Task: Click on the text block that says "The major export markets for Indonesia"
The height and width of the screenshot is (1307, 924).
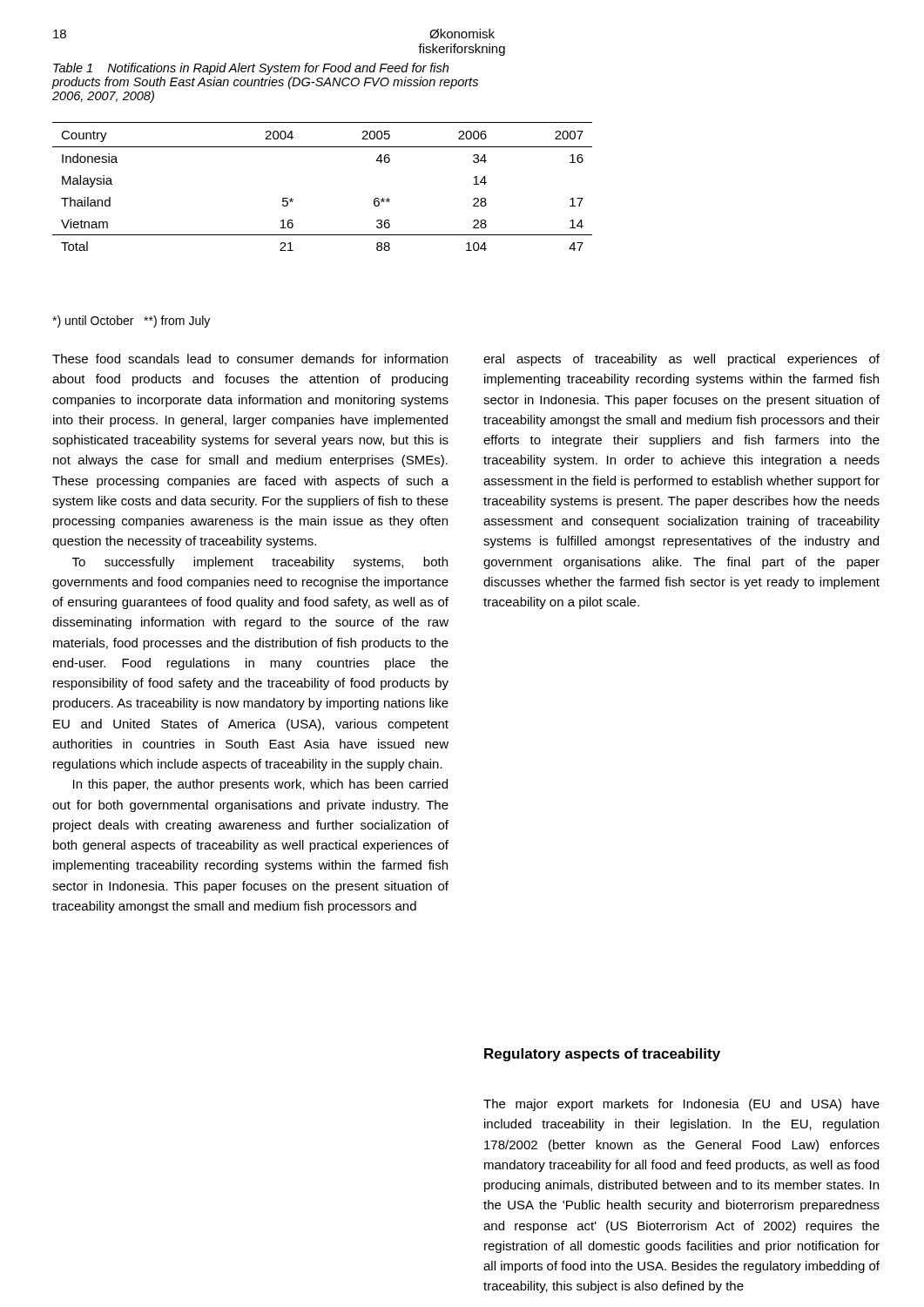Action: click(681, 1195)
